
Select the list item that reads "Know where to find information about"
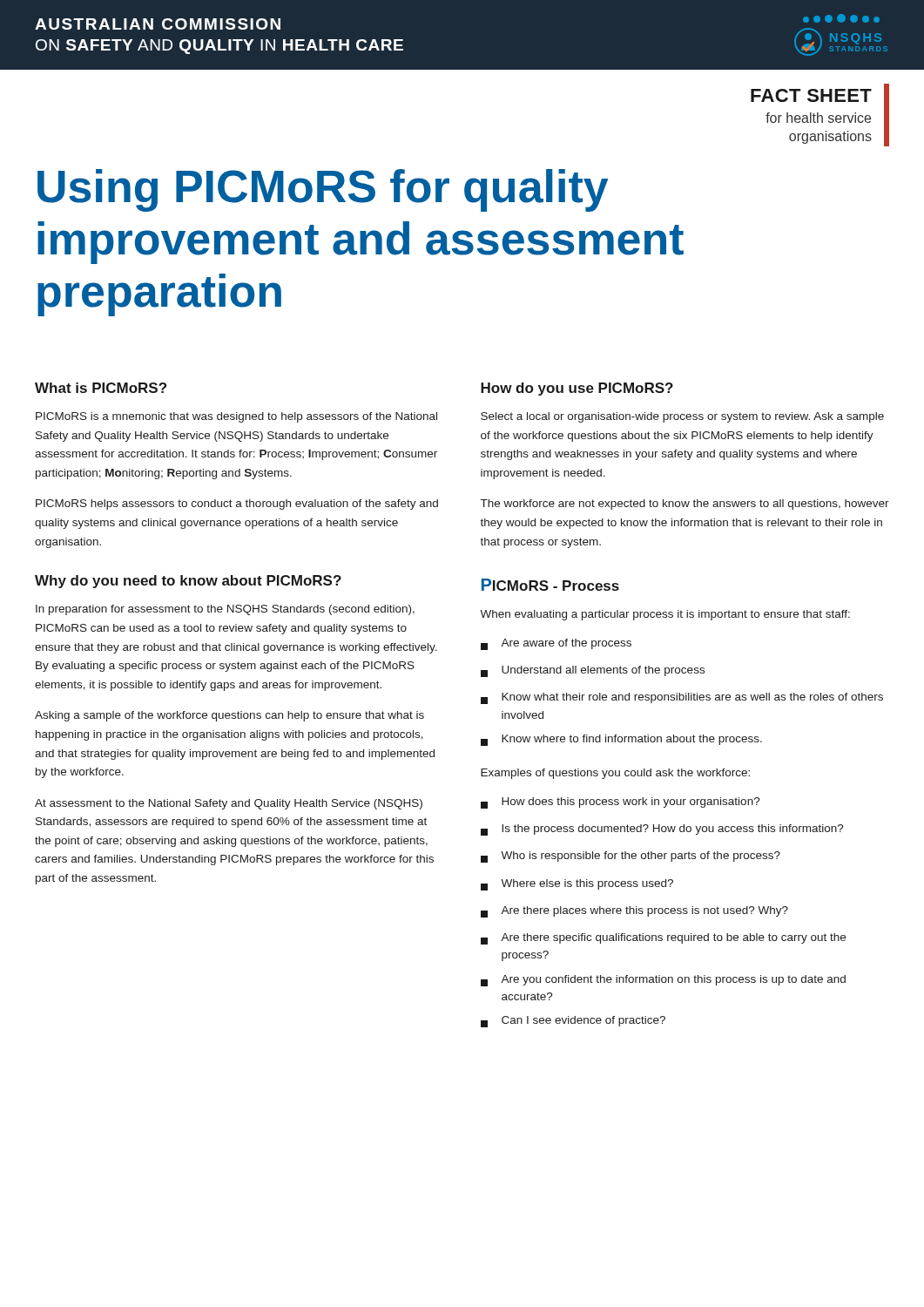tap(621, 741)
